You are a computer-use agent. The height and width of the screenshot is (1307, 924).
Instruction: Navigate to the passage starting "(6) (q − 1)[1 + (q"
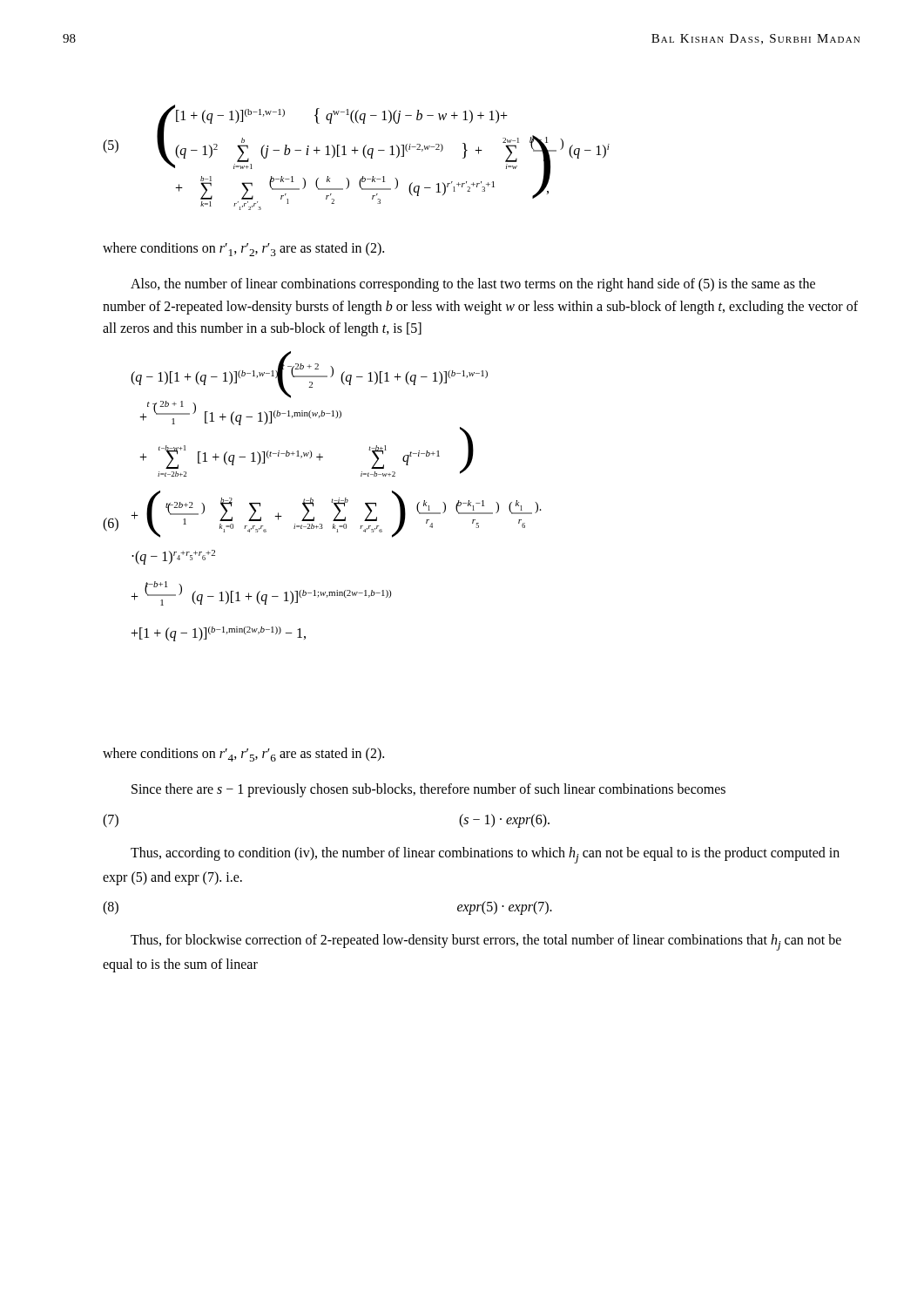point(482,539)
